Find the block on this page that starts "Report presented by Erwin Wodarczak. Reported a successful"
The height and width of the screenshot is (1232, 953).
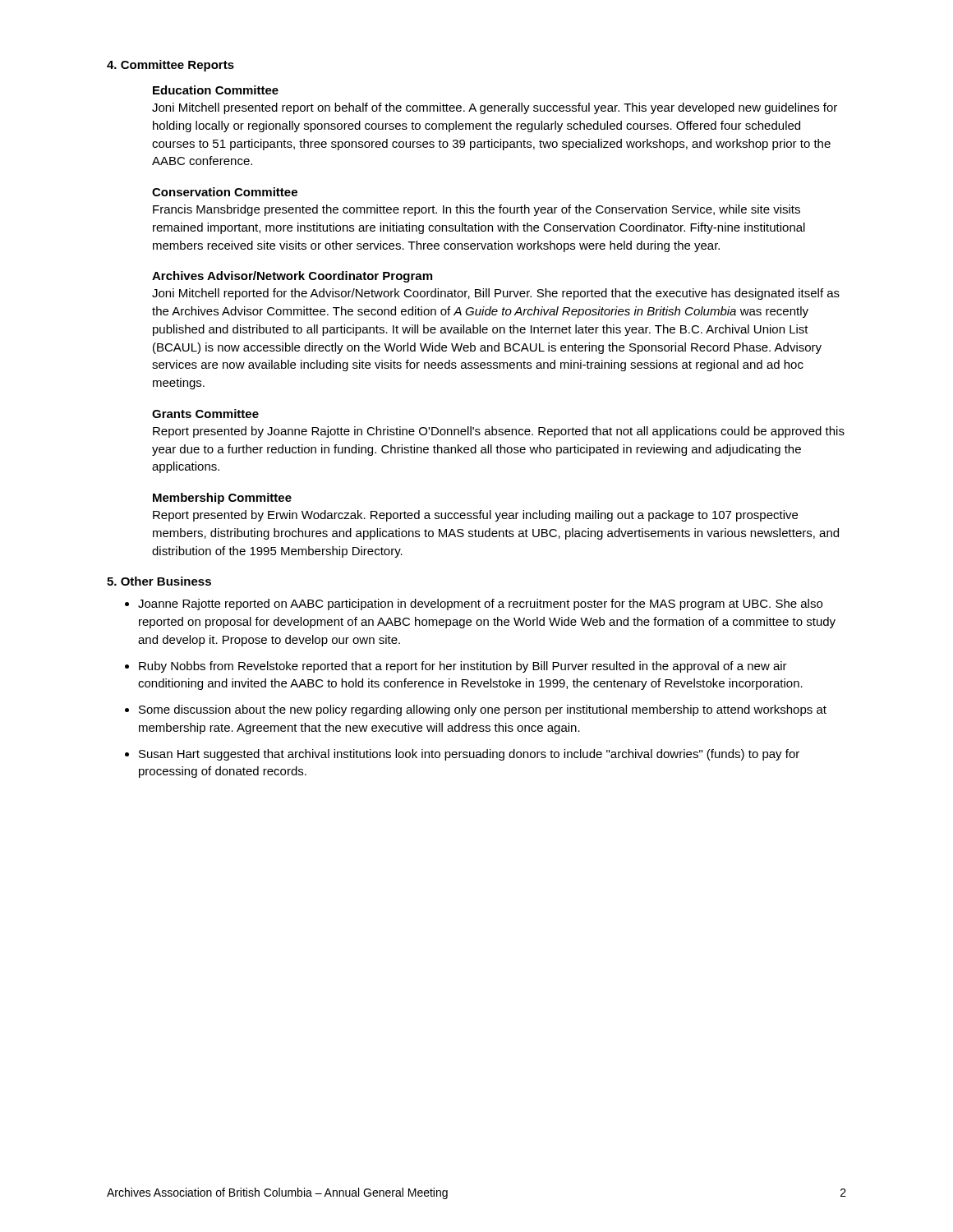pos(496,532)
